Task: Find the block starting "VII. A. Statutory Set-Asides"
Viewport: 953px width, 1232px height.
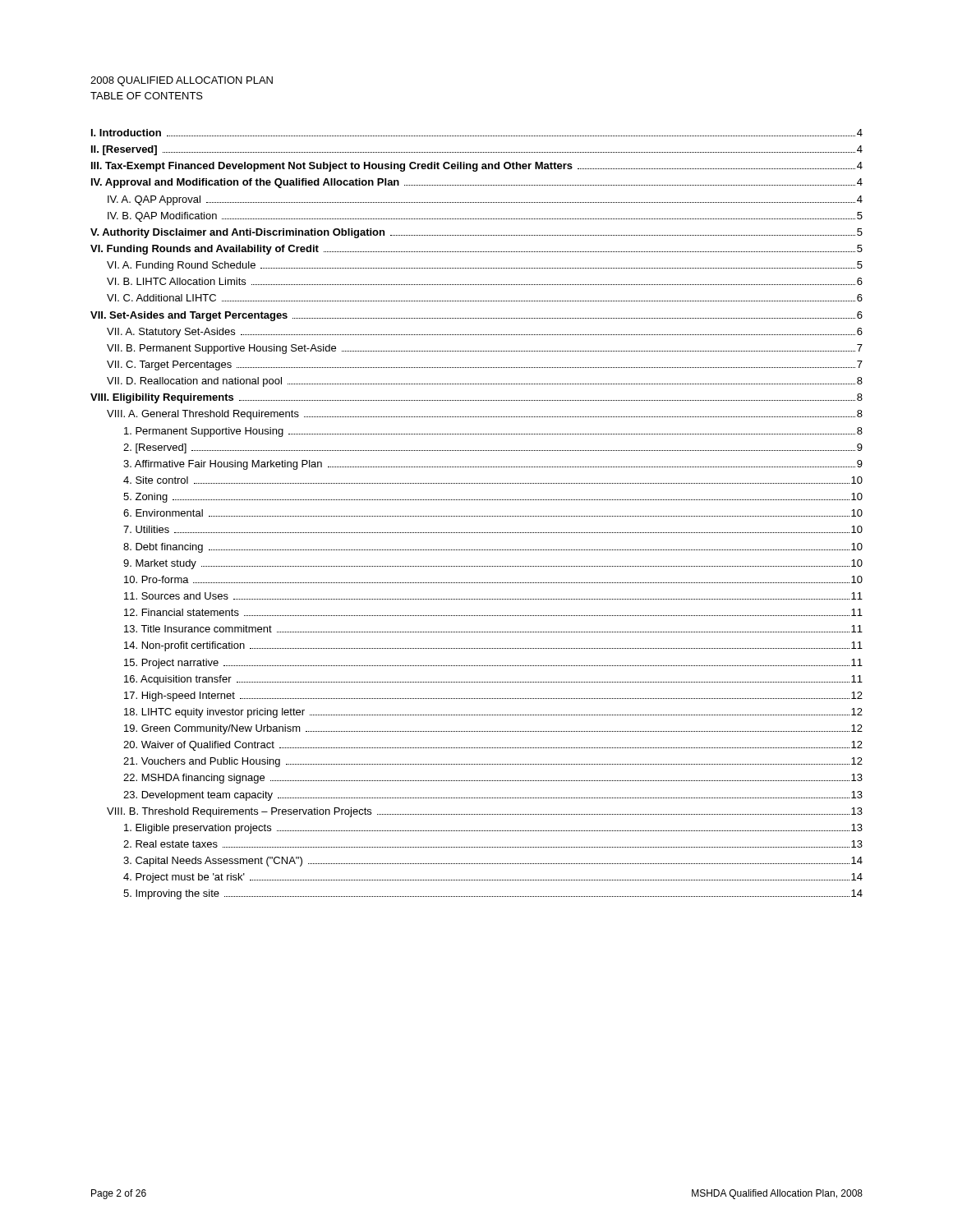Action: pyautogui.click(x=476, y=332)
